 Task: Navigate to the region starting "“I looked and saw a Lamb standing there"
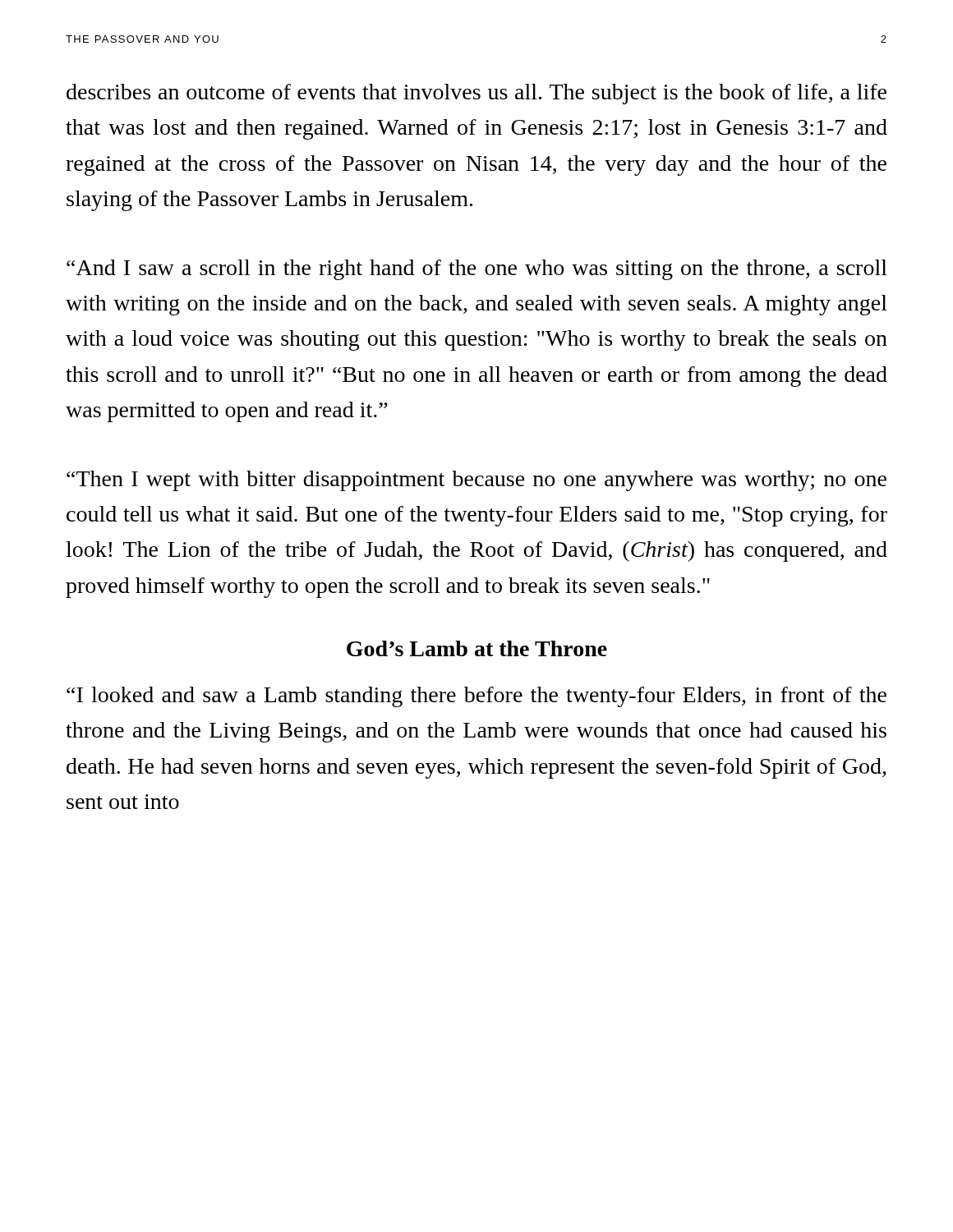pyautogui.click(x=476, y=748)
